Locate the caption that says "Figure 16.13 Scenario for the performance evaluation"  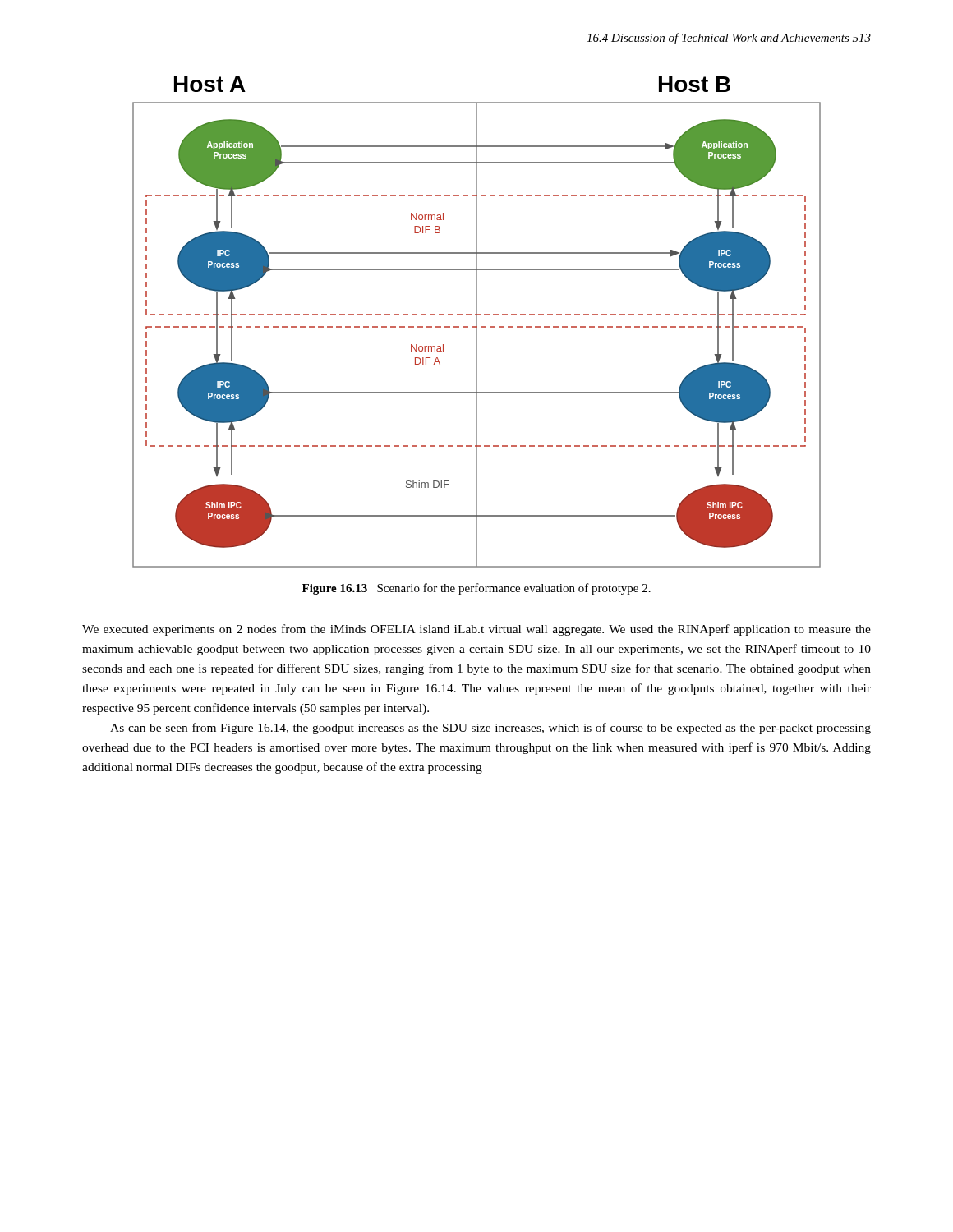[476, 588]
